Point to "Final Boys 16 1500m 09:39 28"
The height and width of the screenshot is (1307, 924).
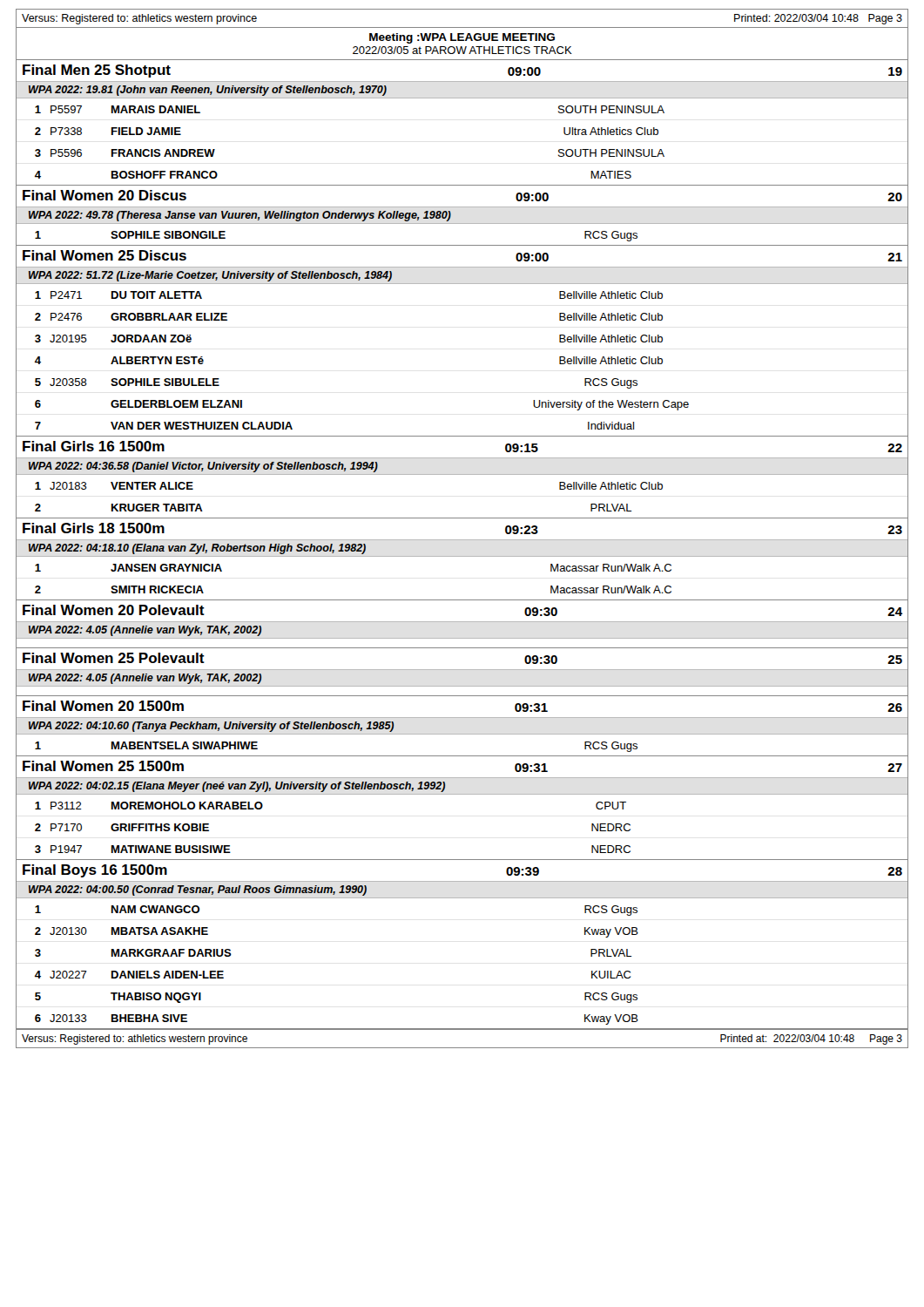(462, 870)
